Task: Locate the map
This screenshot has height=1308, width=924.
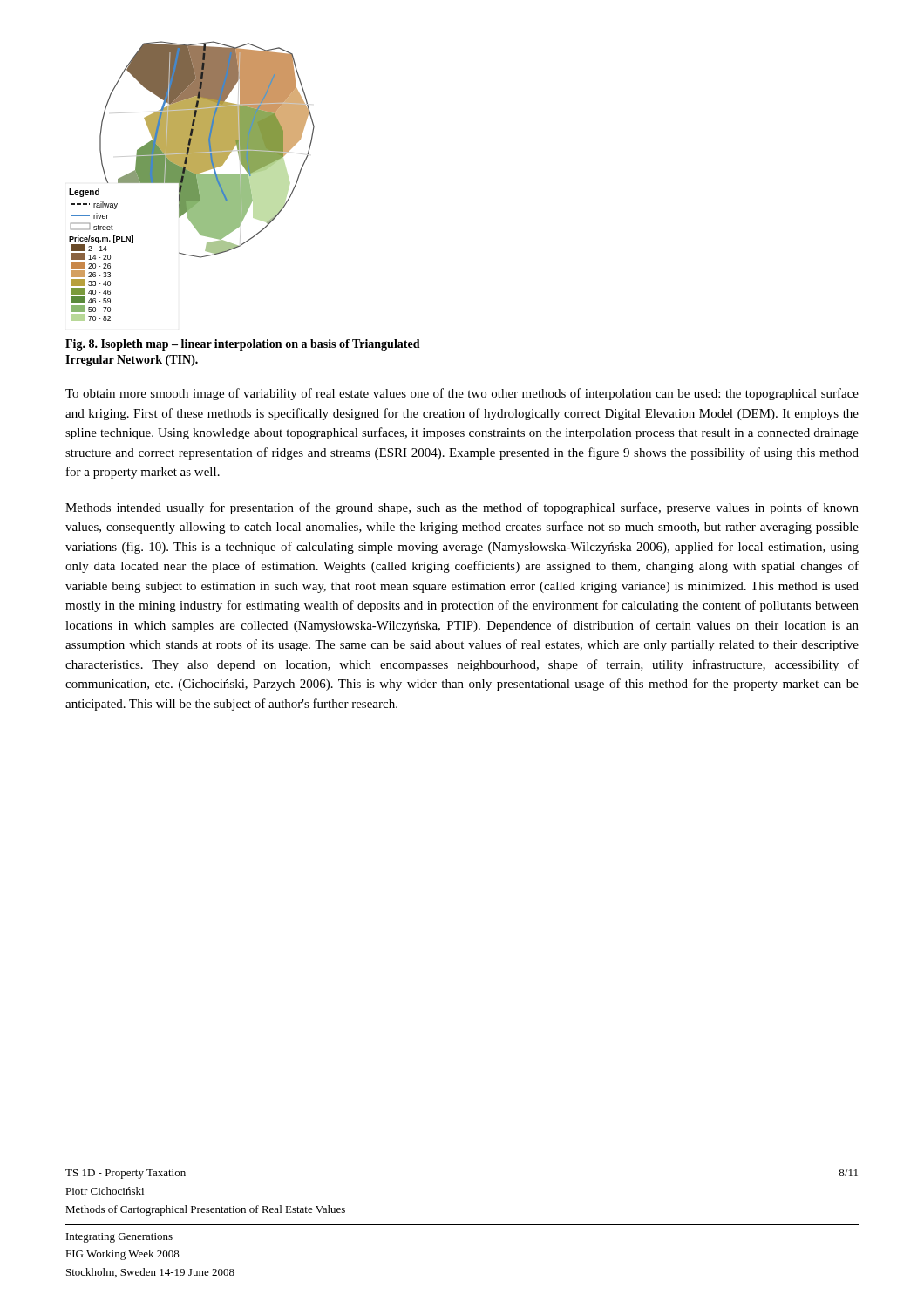Action: (462, 183)
